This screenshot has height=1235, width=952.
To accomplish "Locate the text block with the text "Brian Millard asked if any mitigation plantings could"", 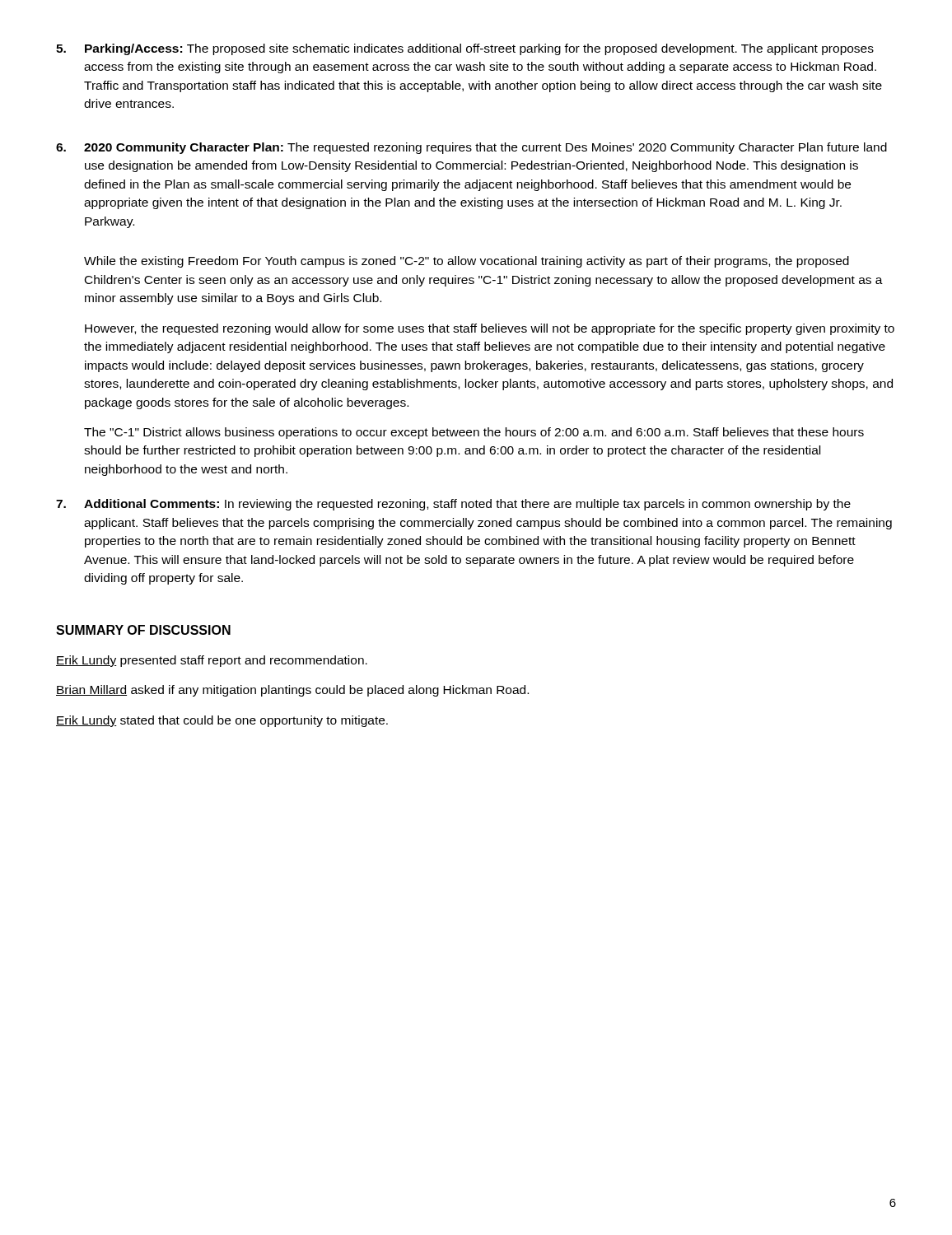I will pos(293,690).
